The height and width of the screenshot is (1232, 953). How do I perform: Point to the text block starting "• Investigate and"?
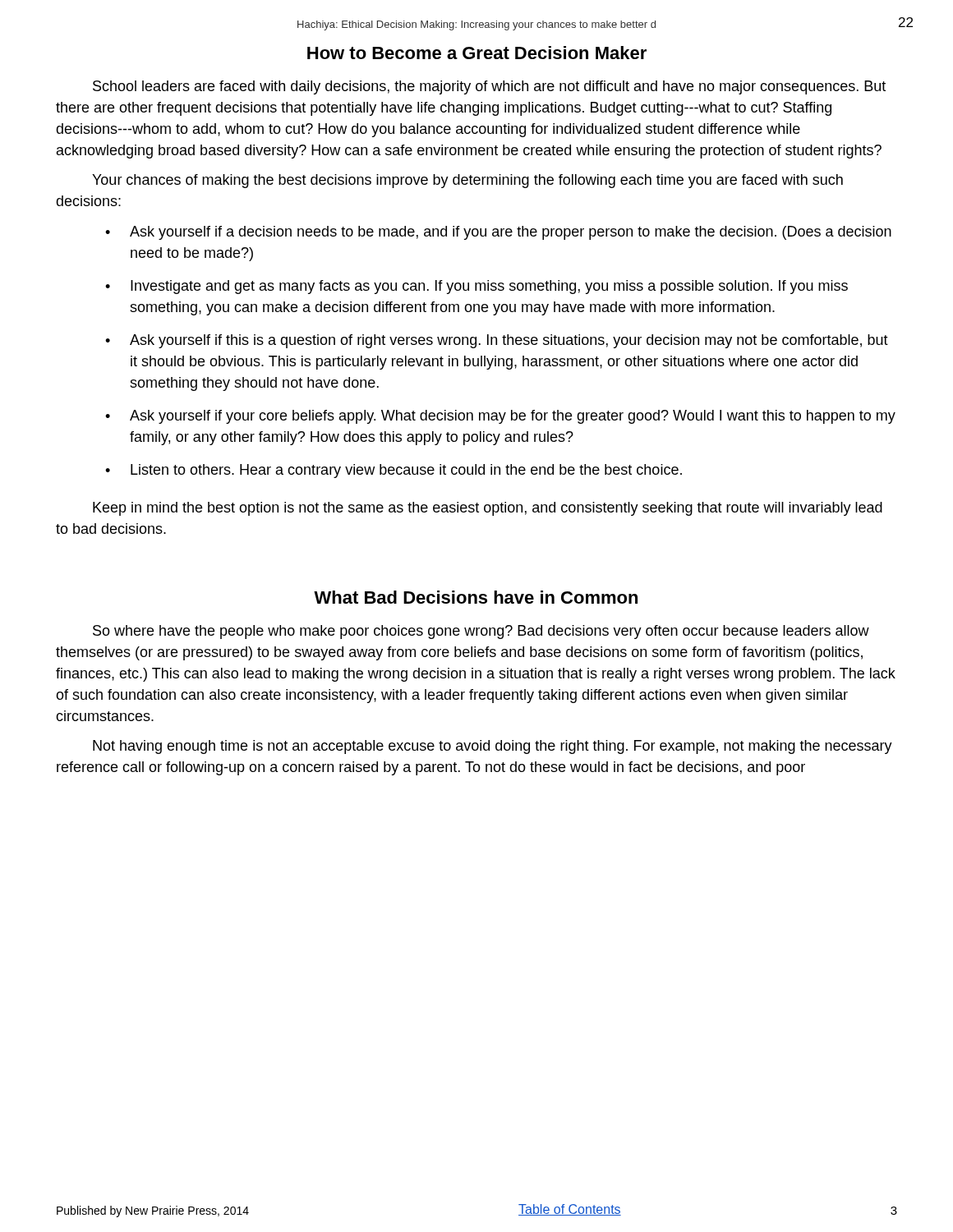(x=501, y=296)
